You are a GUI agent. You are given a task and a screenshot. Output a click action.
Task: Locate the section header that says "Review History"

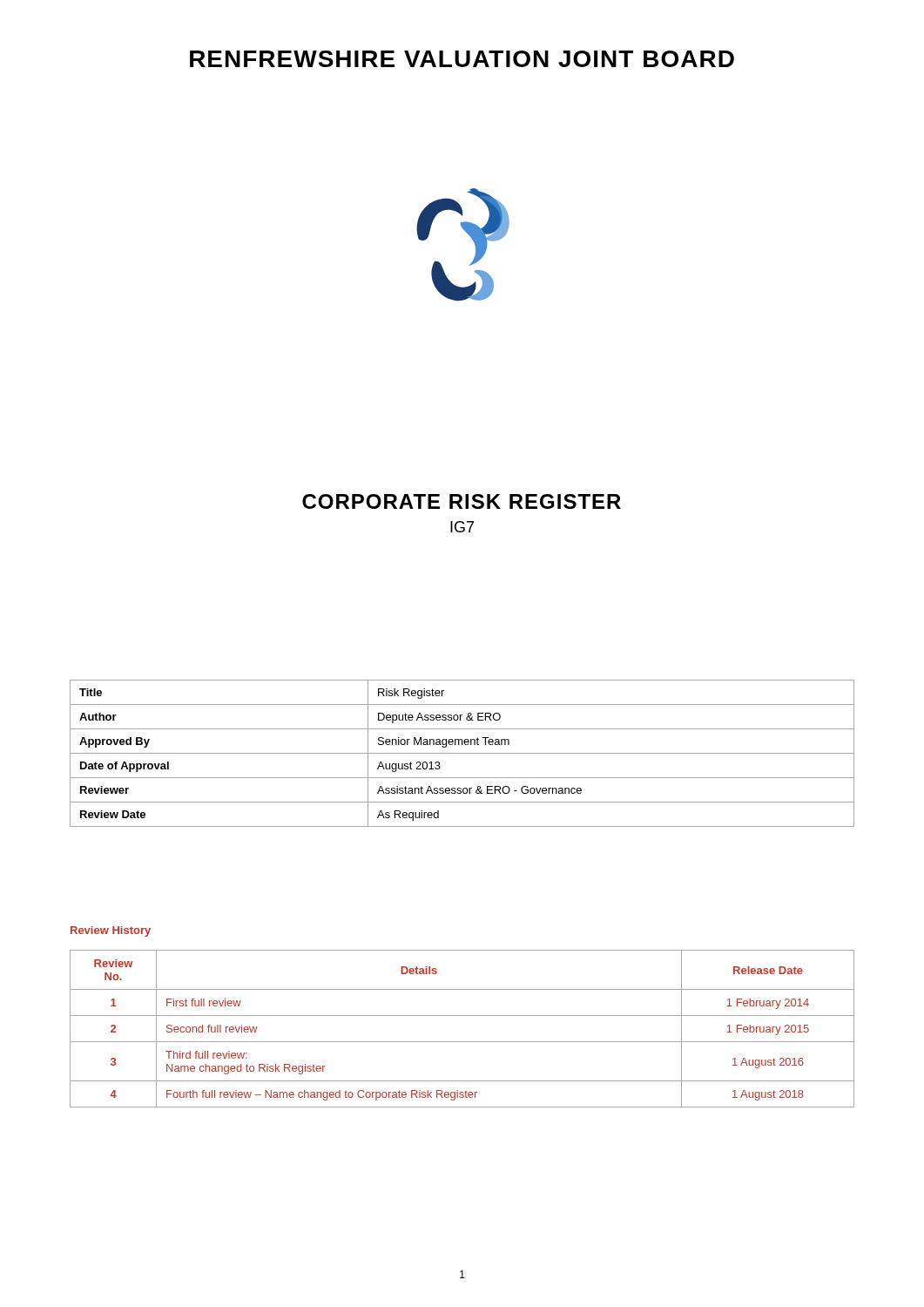click(110, 930)
